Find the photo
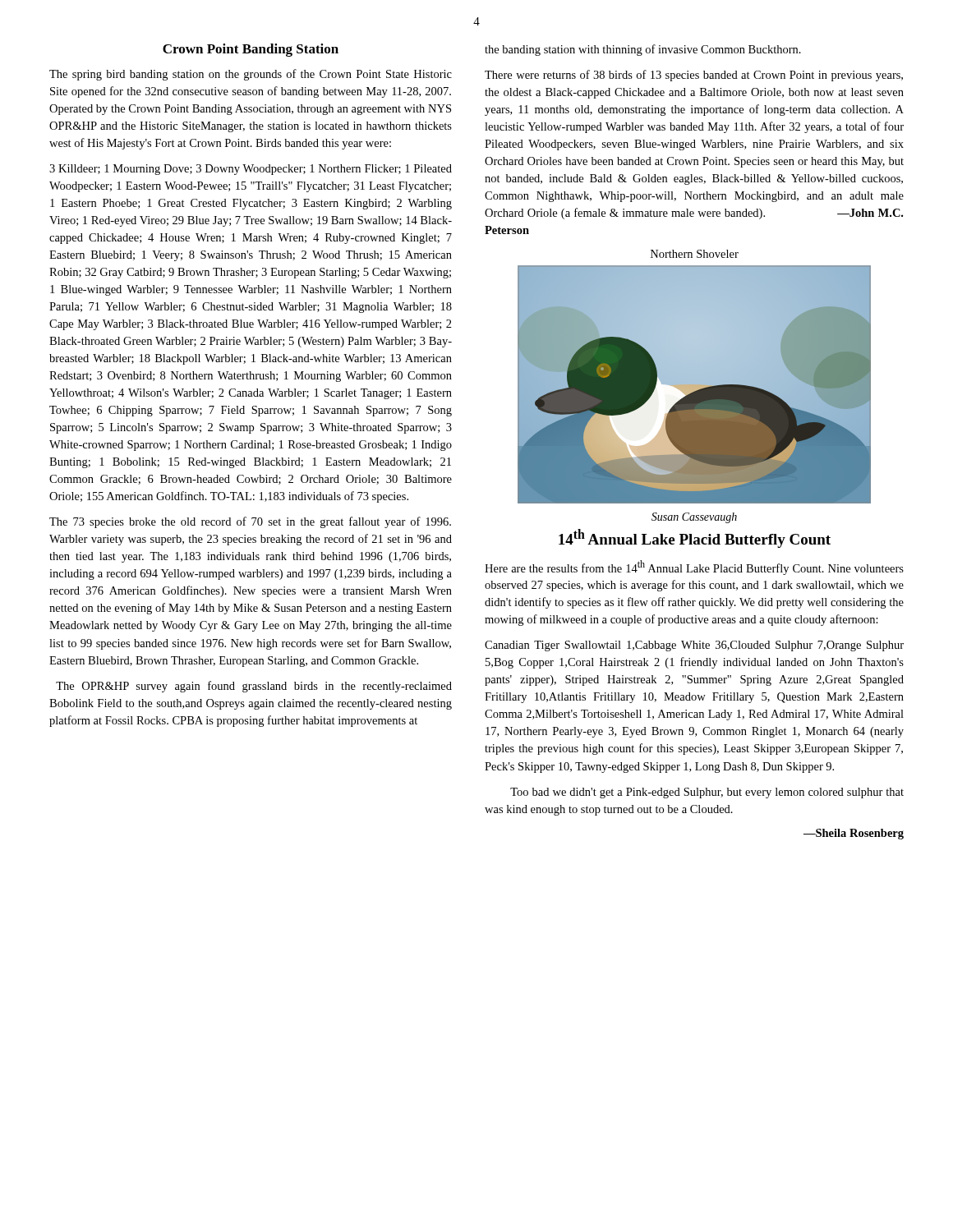Viewport: 953px width, 1232px height. coord(694,386)
